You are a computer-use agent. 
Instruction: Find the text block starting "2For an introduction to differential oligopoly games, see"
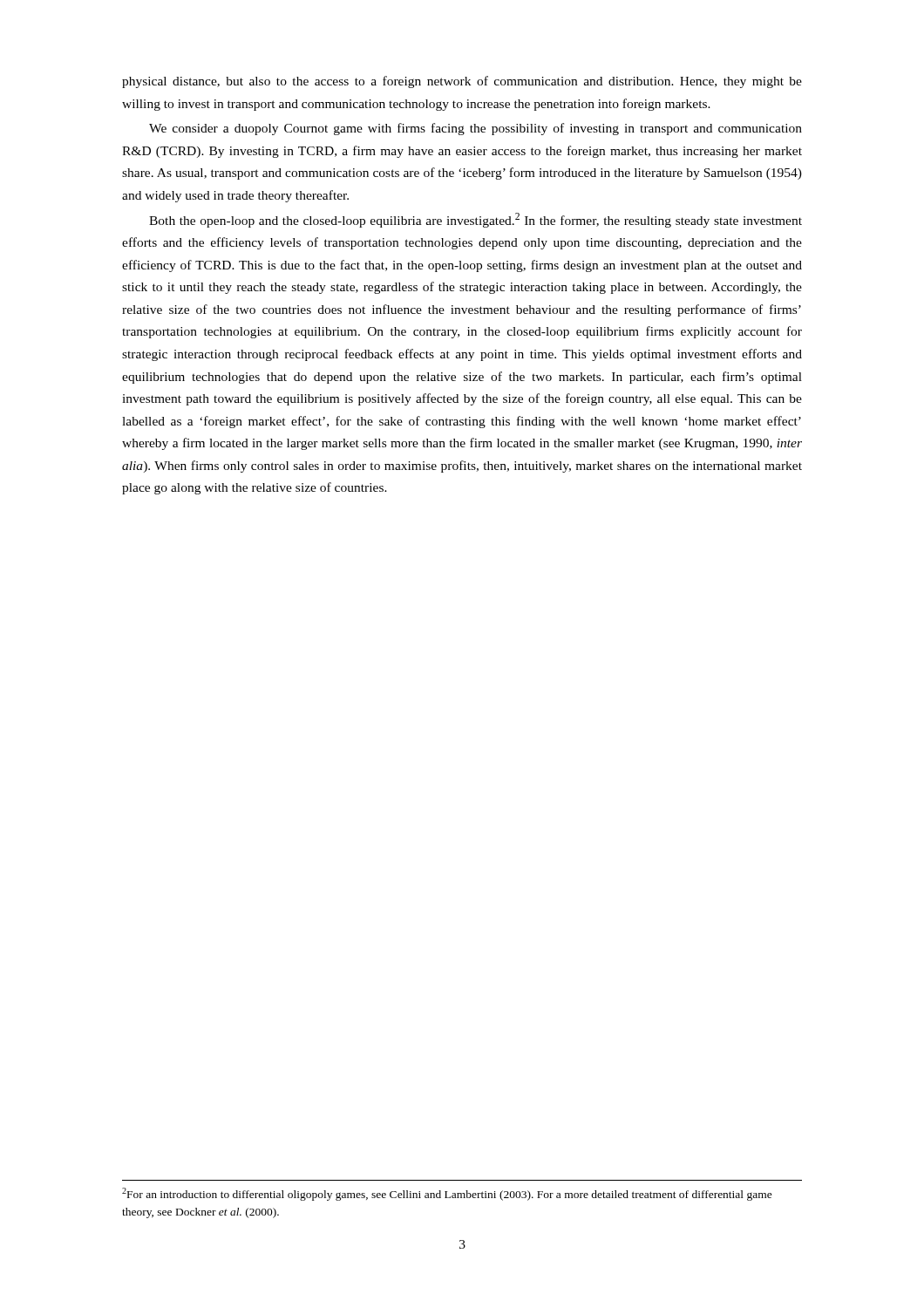pos(447,1202)
